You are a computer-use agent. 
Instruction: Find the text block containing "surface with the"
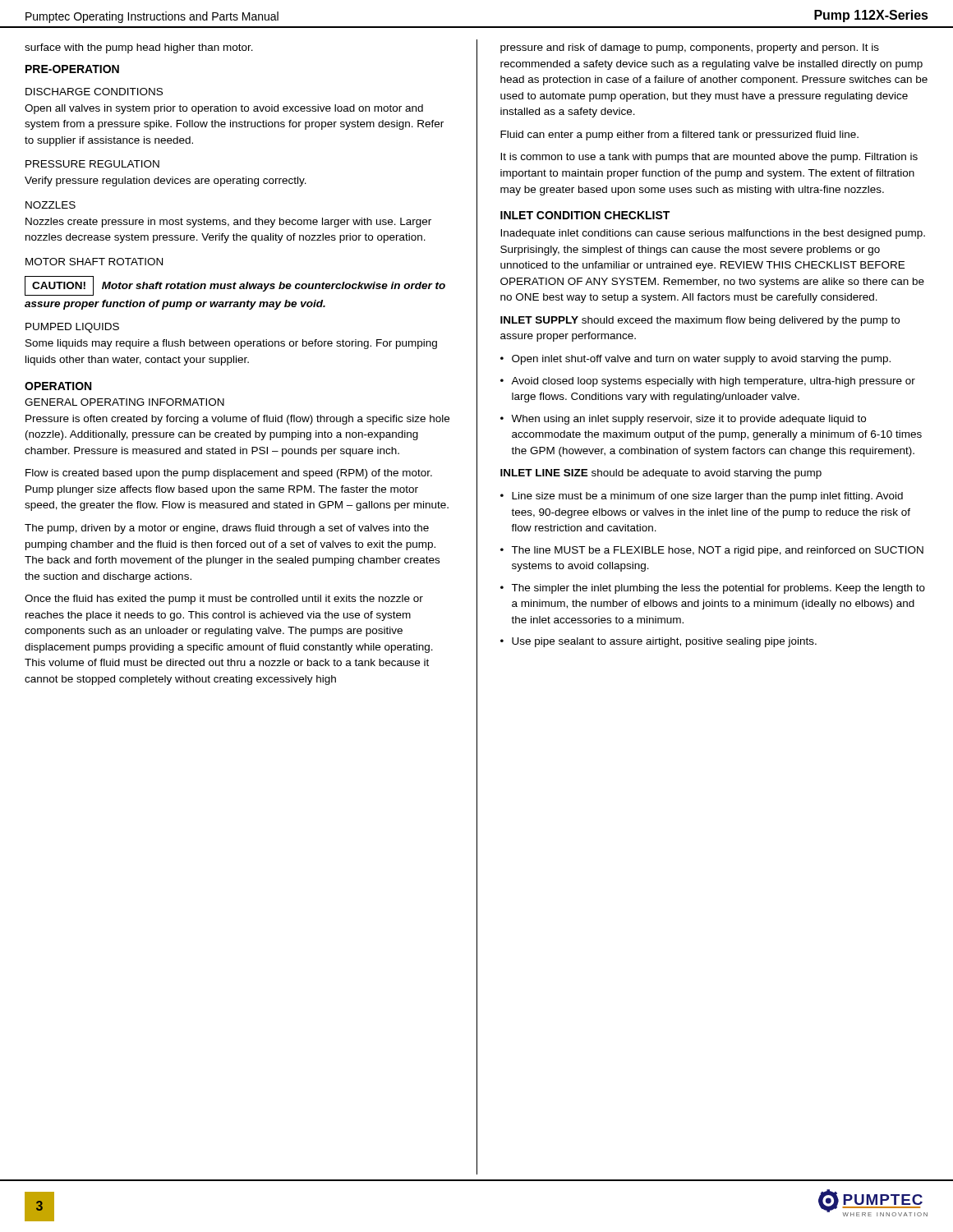[239, 47]
